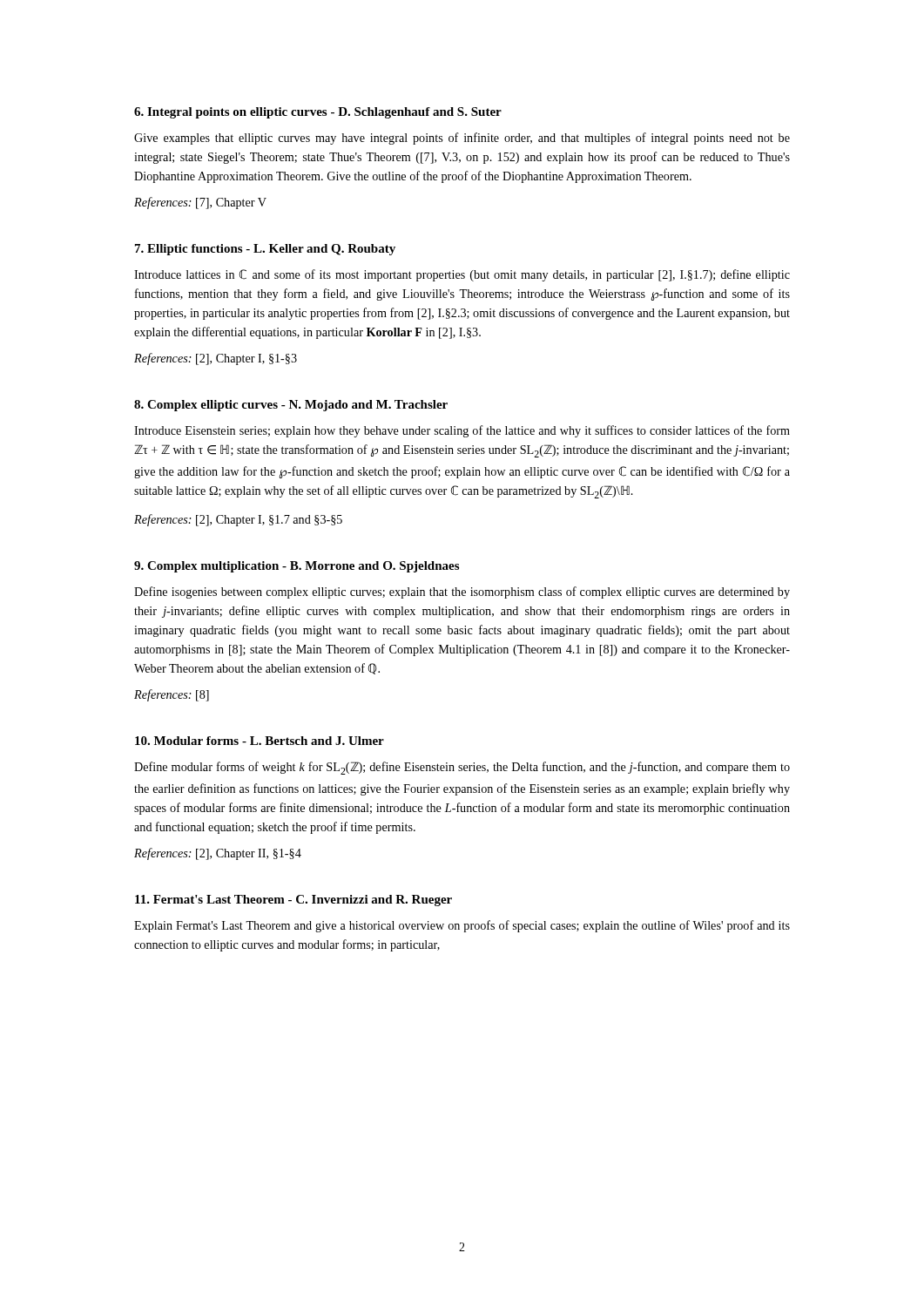Click where it says "References: [2], Chapter II, §1-§4"

click(218, 853)
